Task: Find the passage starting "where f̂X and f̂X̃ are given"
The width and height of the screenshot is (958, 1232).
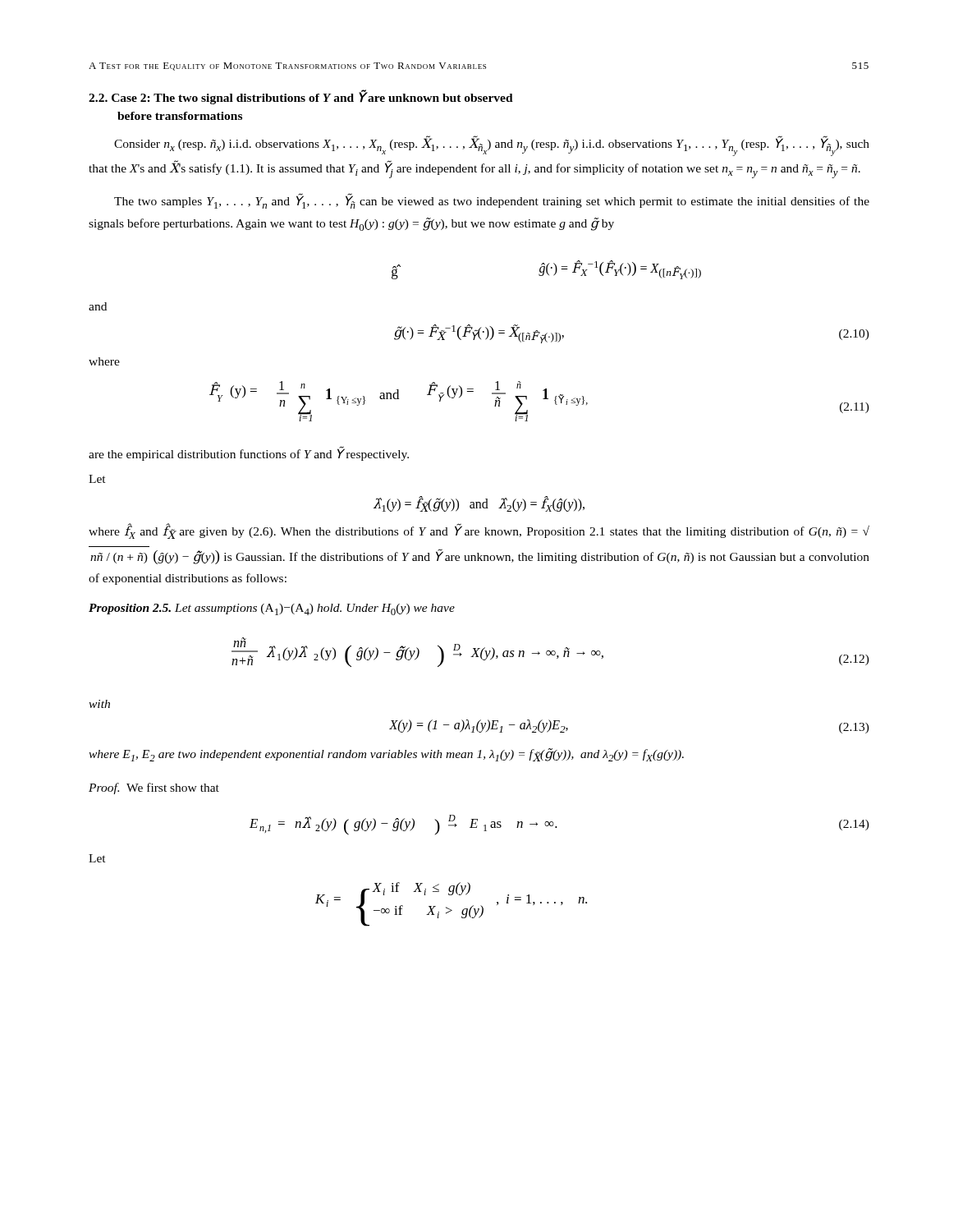Action: click(x=479, y=554)
